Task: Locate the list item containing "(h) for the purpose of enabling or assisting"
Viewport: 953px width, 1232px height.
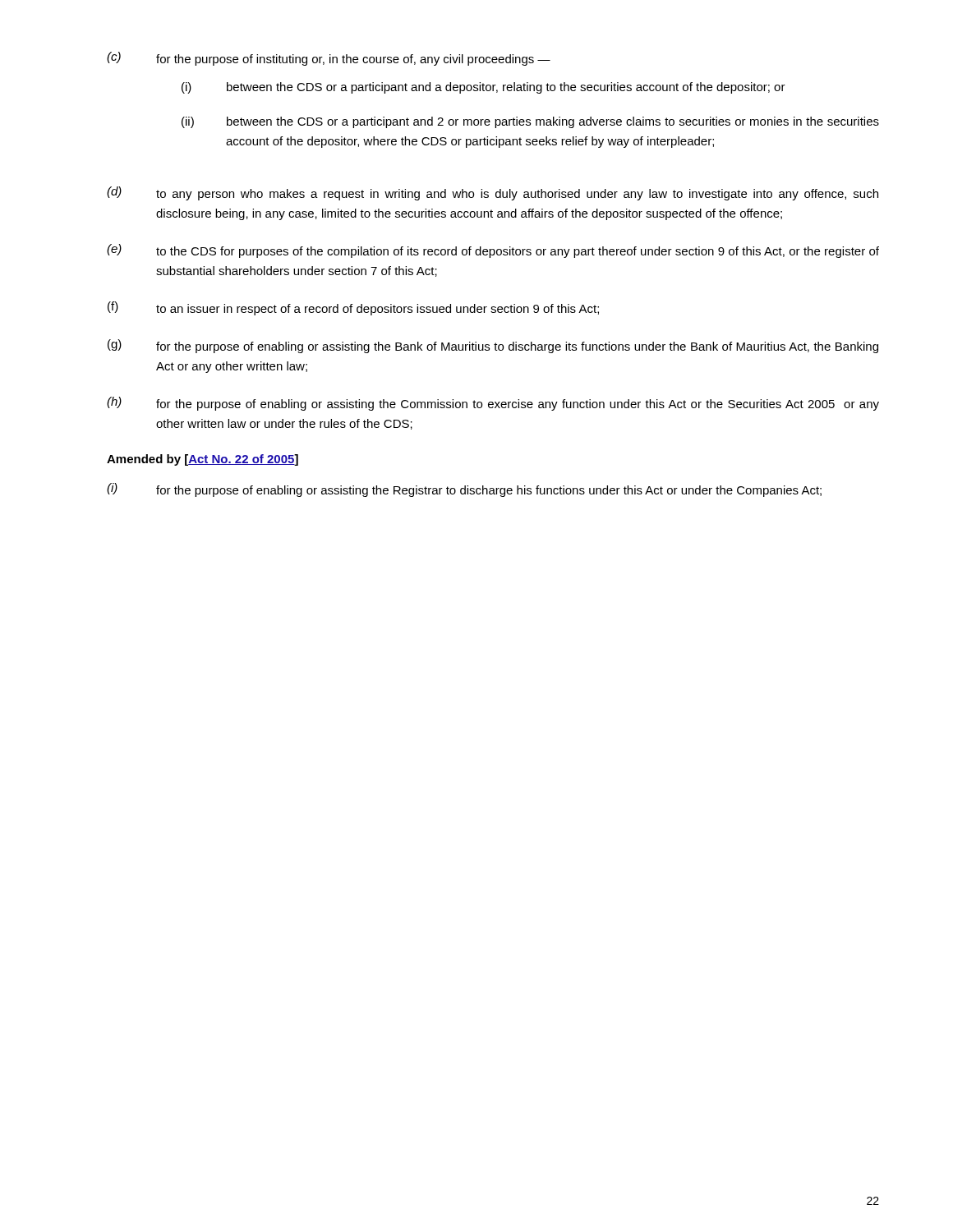Action: point(493,414)
